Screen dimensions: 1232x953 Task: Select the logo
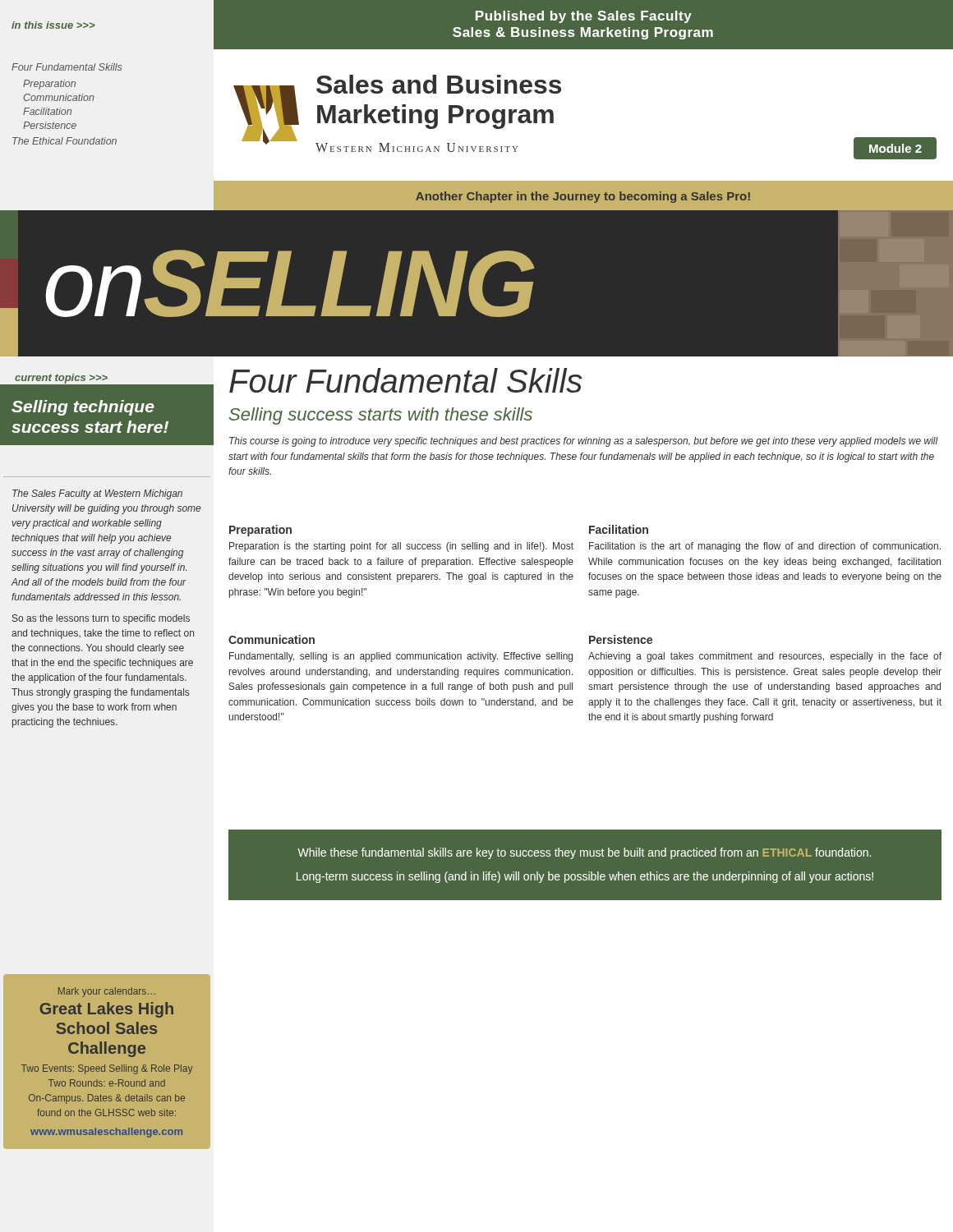[583, 115]
